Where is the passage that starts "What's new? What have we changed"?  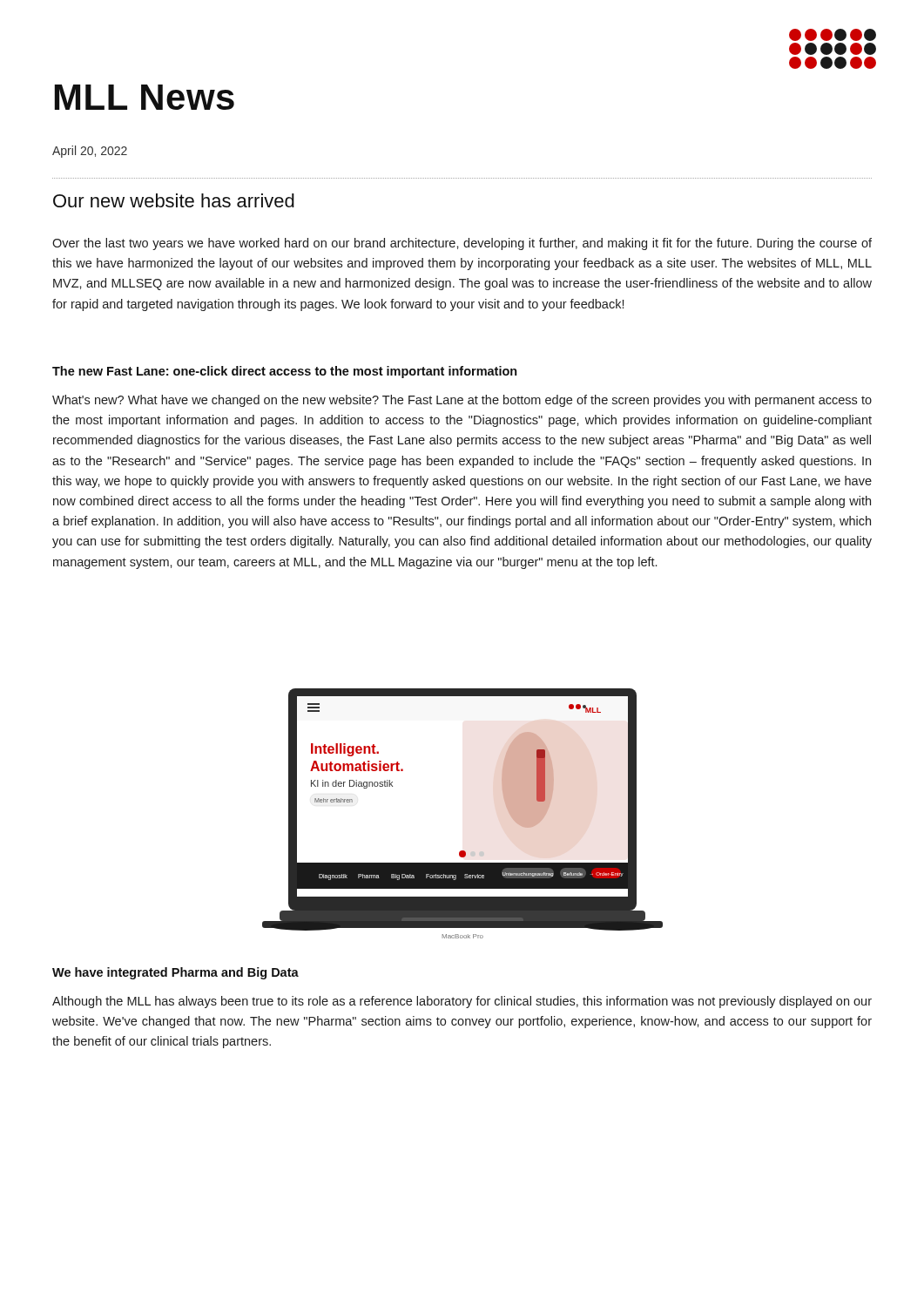click(462, 481)
